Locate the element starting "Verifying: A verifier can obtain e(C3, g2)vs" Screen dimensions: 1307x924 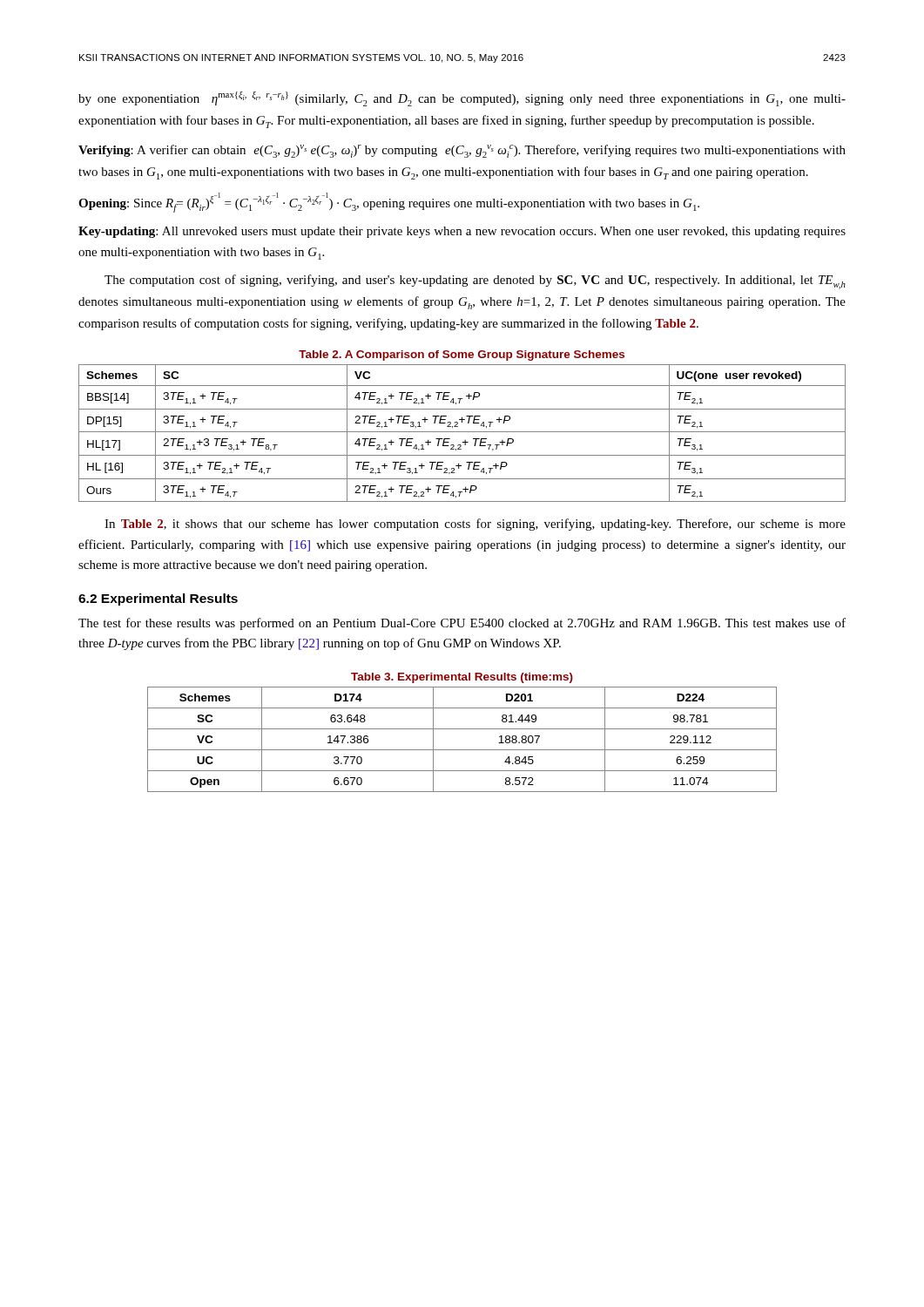coord(462,161)
